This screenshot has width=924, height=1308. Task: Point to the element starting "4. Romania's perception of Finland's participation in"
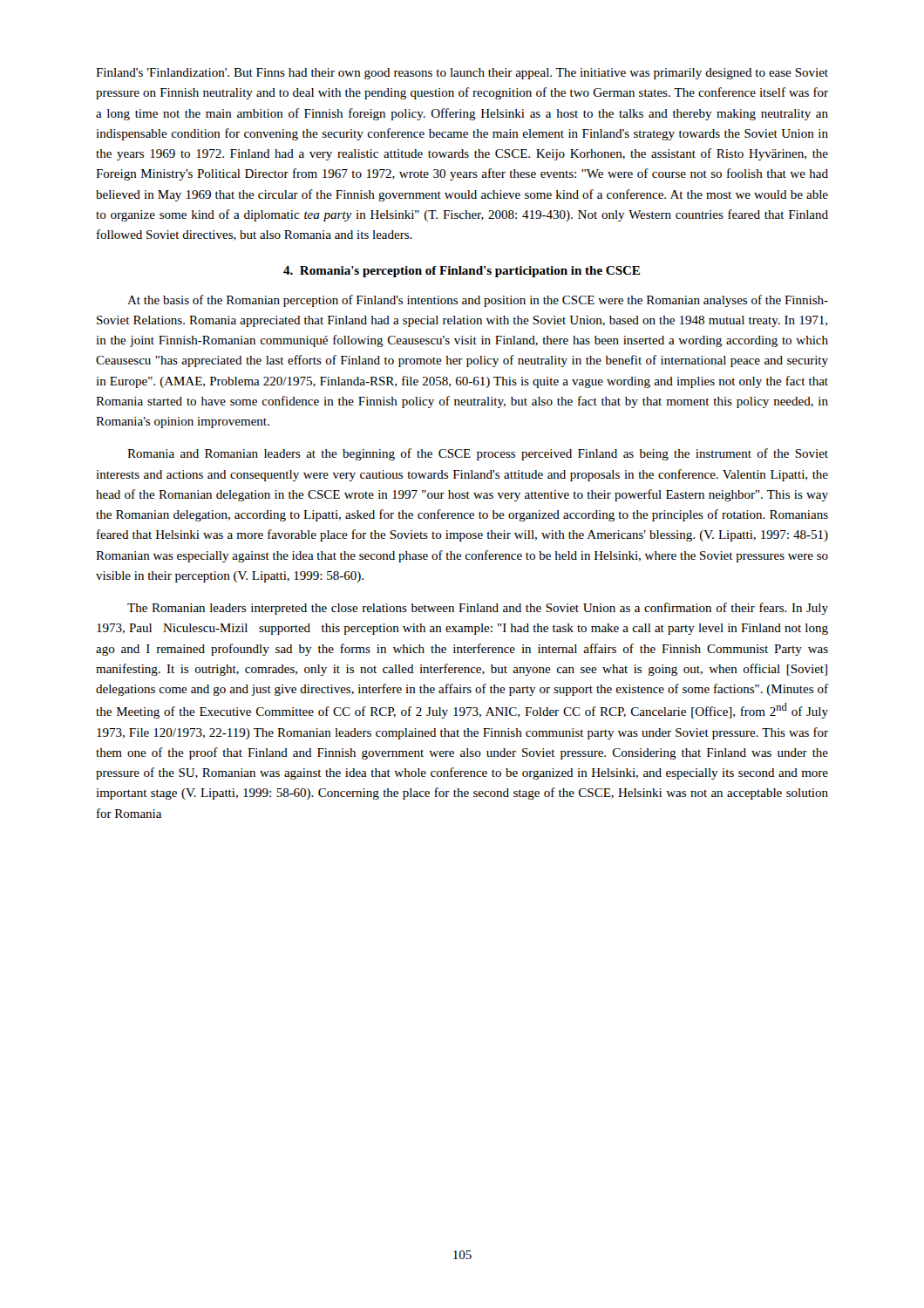tap(462, 271)
